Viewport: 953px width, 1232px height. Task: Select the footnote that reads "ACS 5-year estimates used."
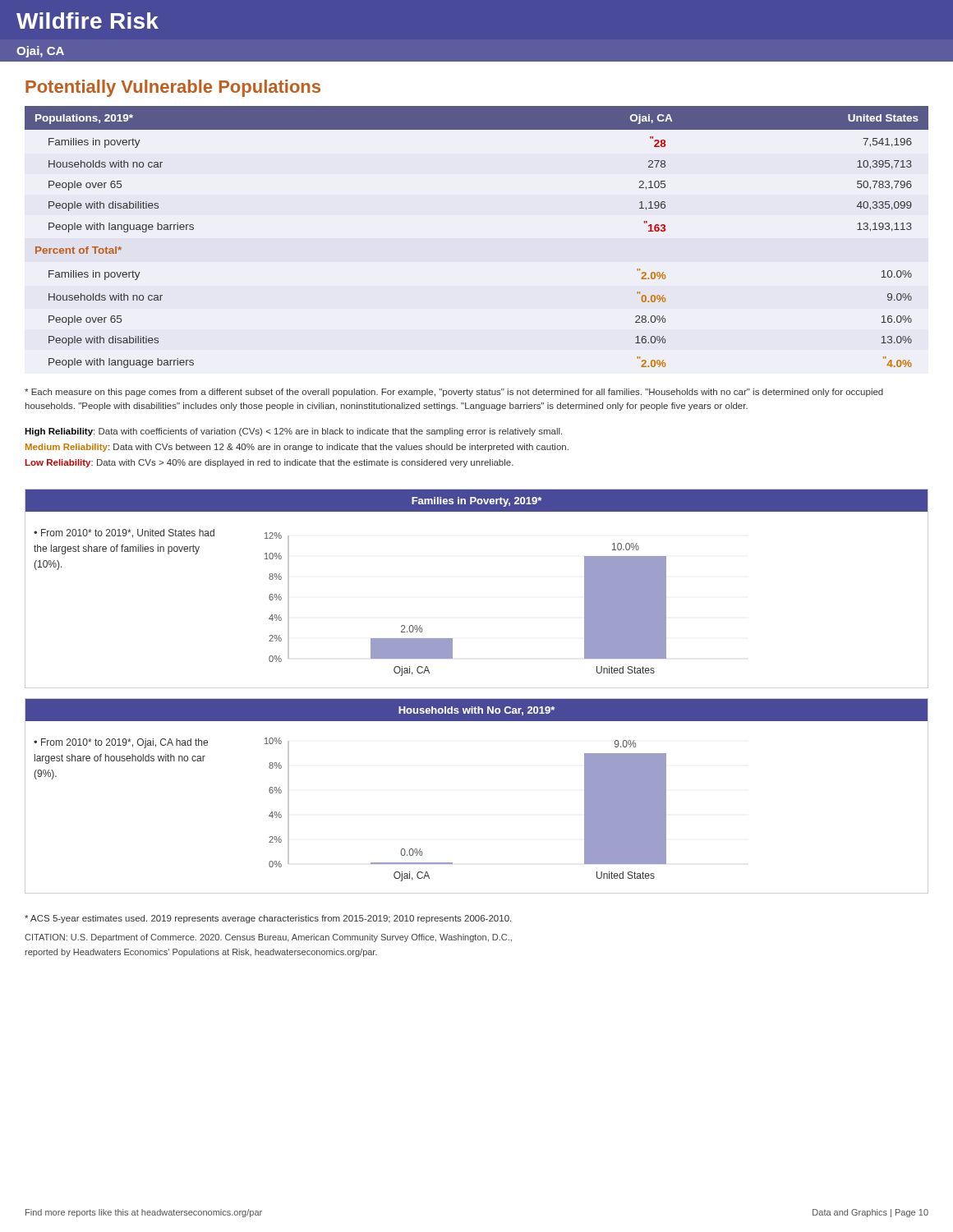pos(476,919)
